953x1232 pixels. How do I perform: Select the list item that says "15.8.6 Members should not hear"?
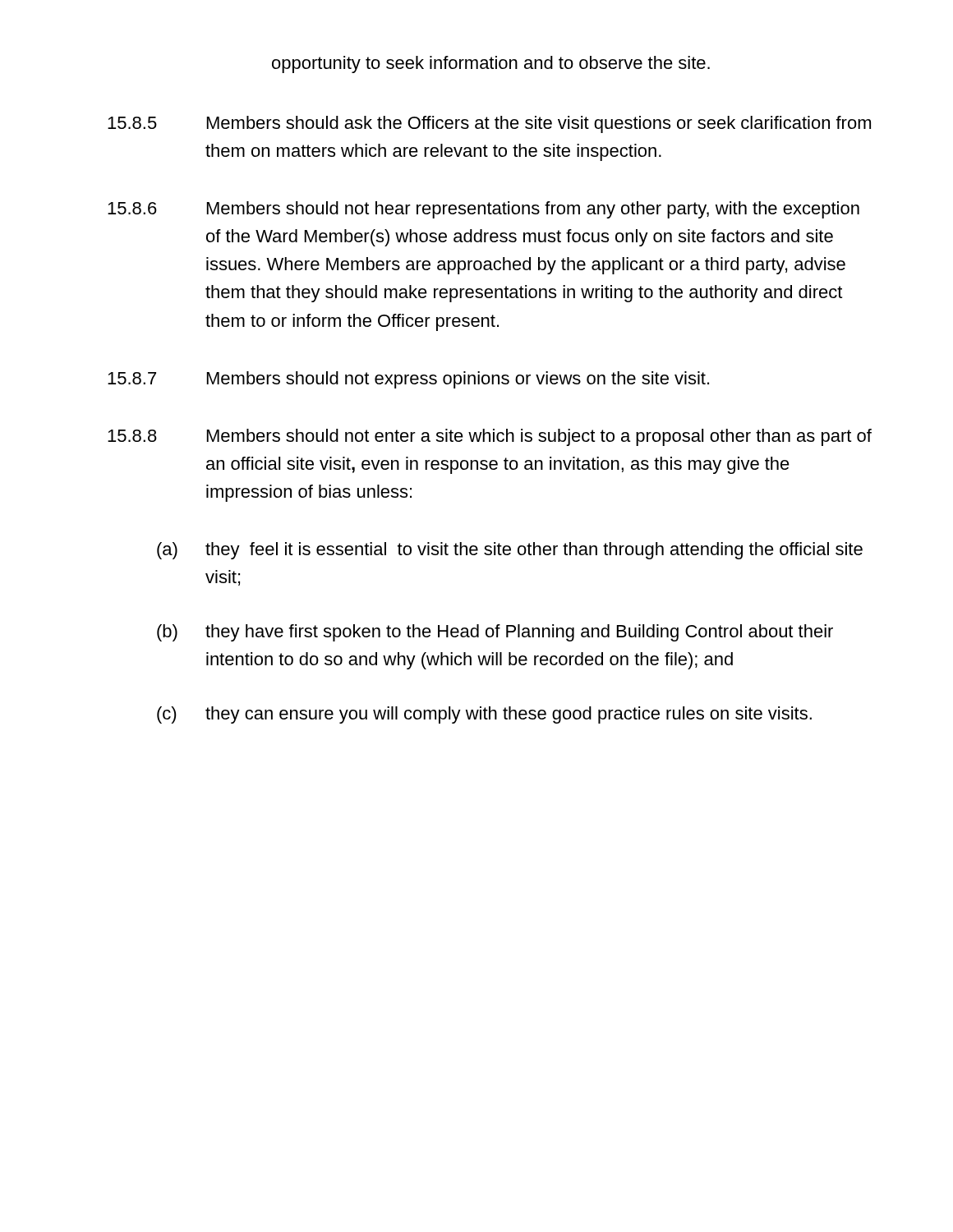pos(493,265)
